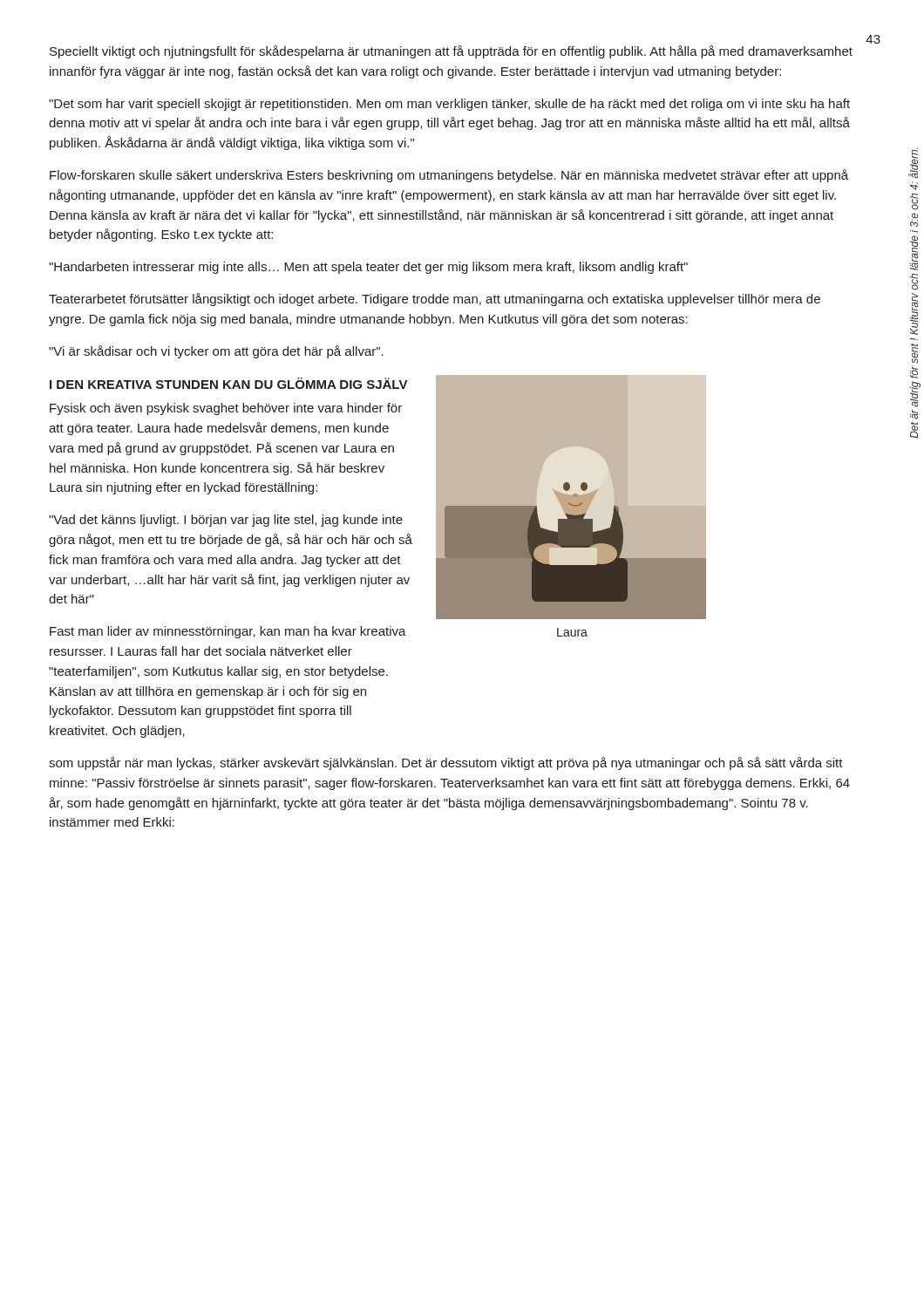
Task: Select the text block that reads "Det är aldrig"
Action: [914, 292]
